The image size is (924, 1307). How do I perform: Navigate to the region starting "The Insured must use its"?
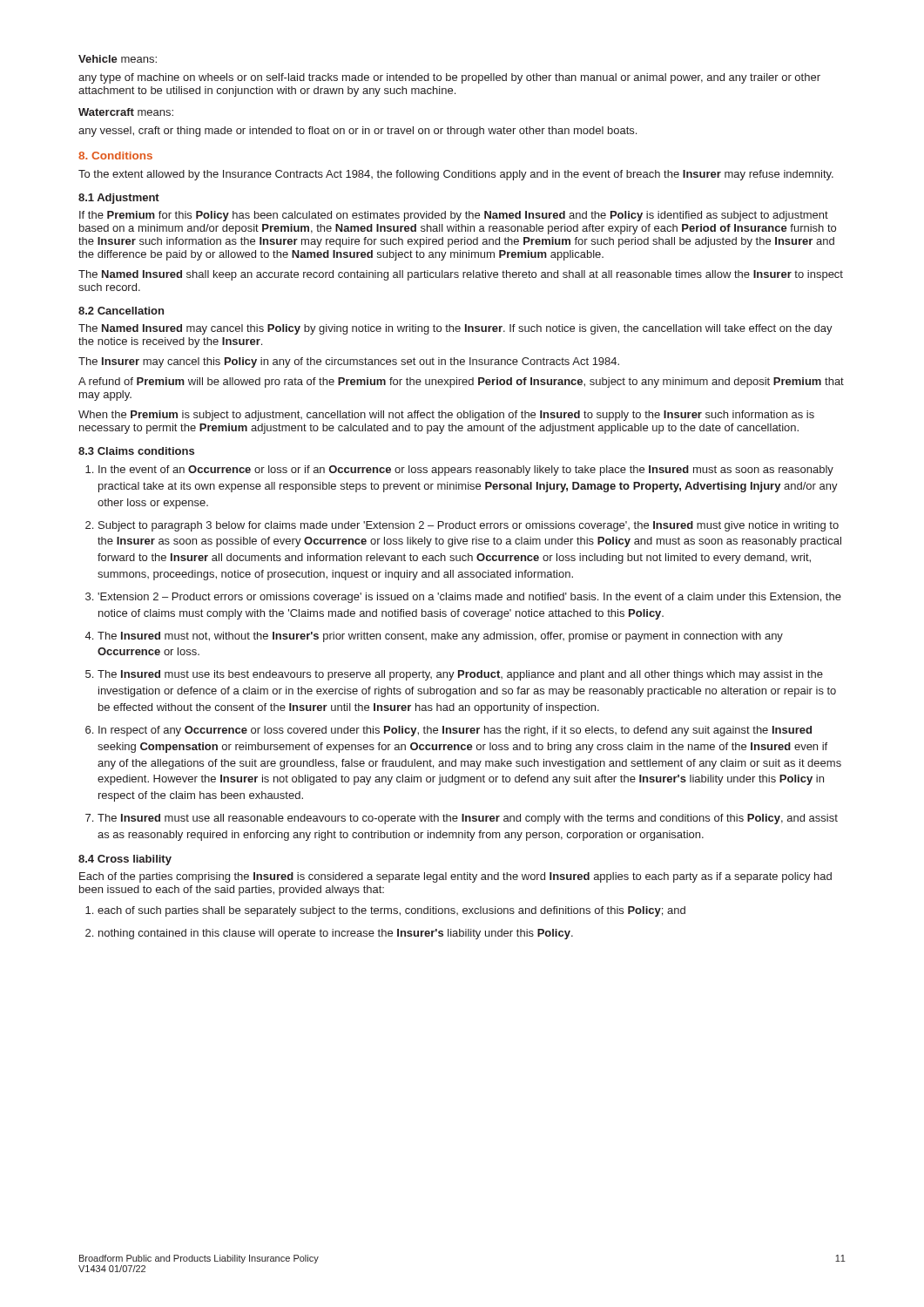pyautogui.click(x=467, y=691)
